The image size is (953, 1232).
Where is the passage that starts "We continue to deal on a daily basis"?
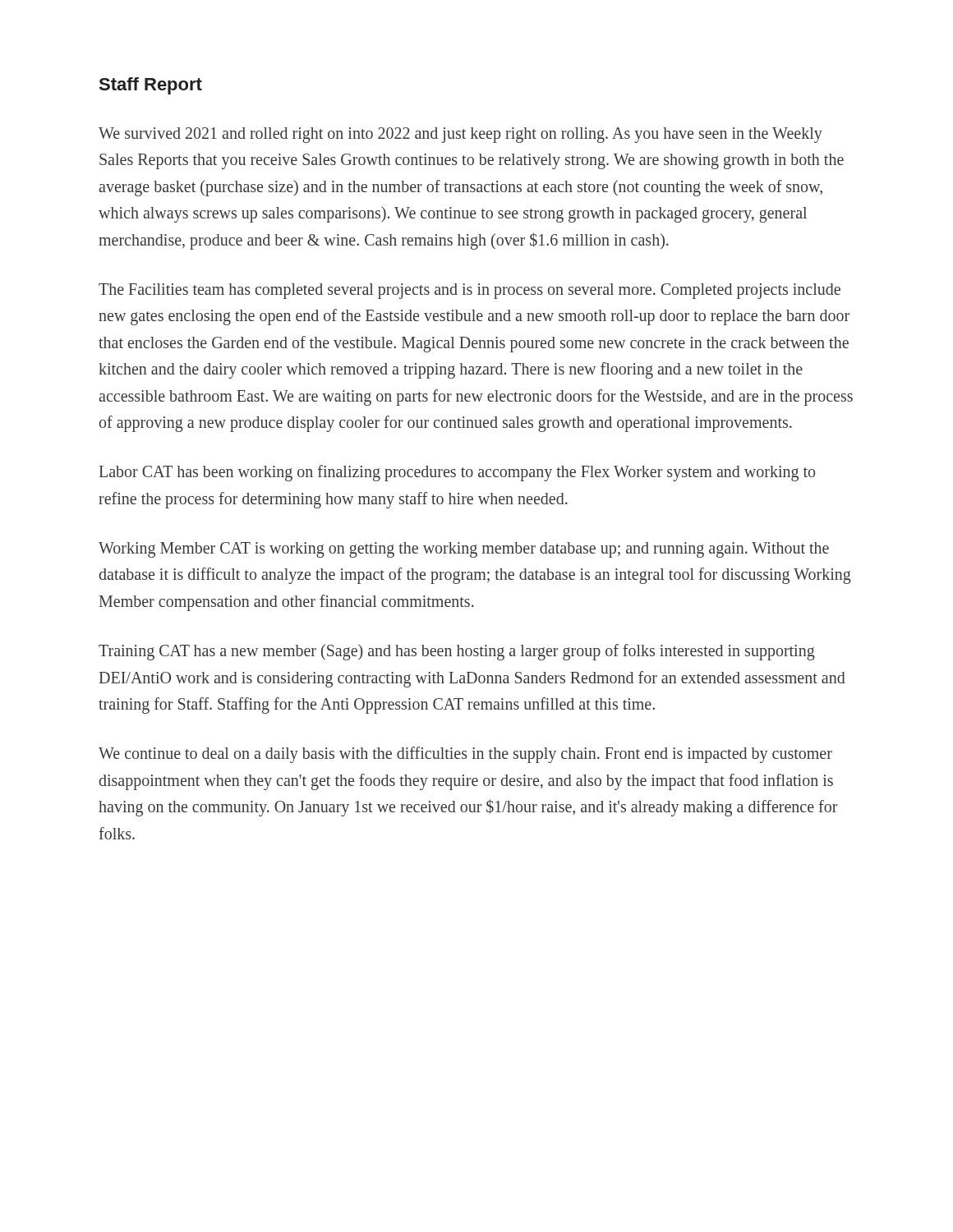point(468,793)
